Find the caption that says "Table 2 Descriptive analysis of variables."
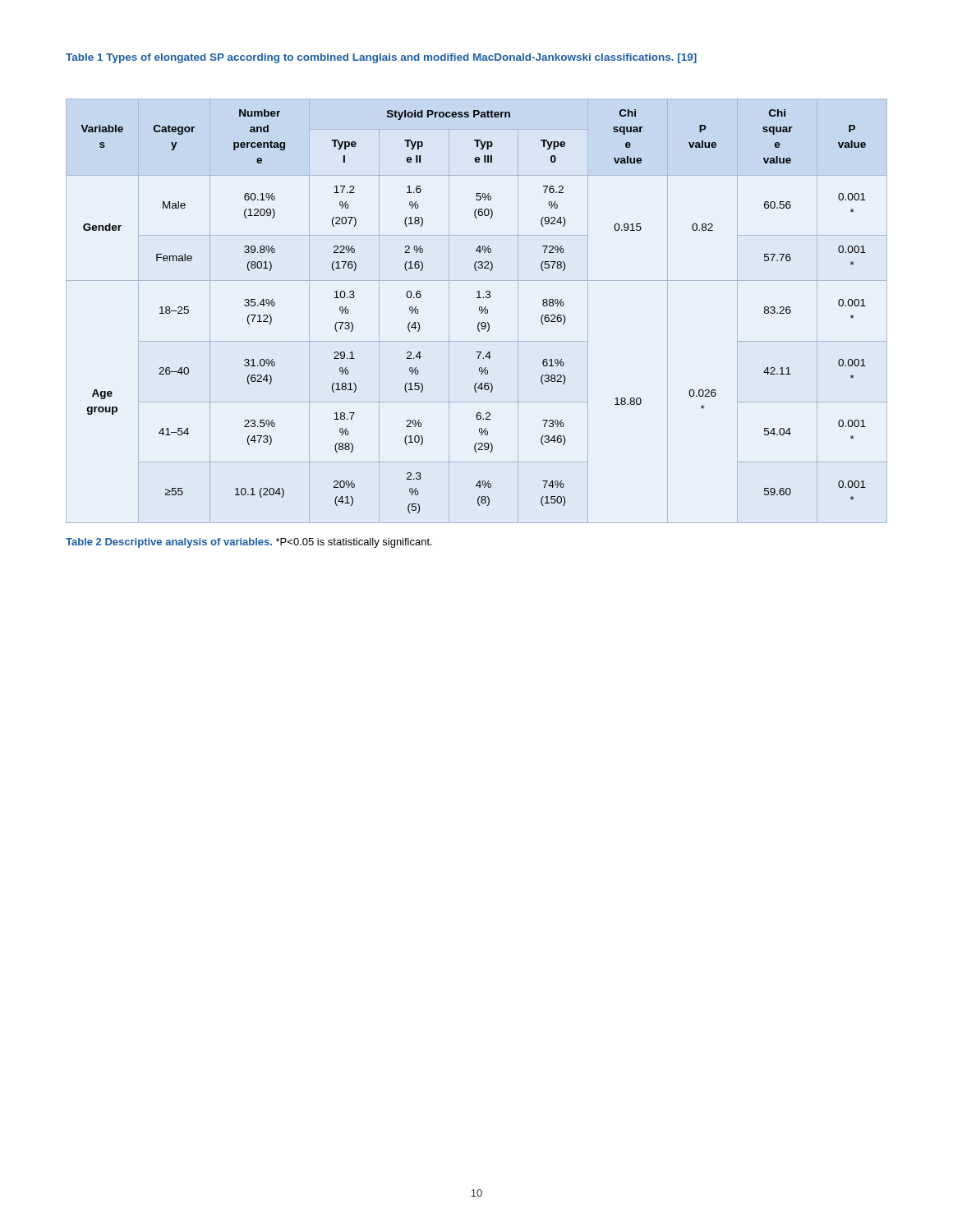 (x=169, y=542)
